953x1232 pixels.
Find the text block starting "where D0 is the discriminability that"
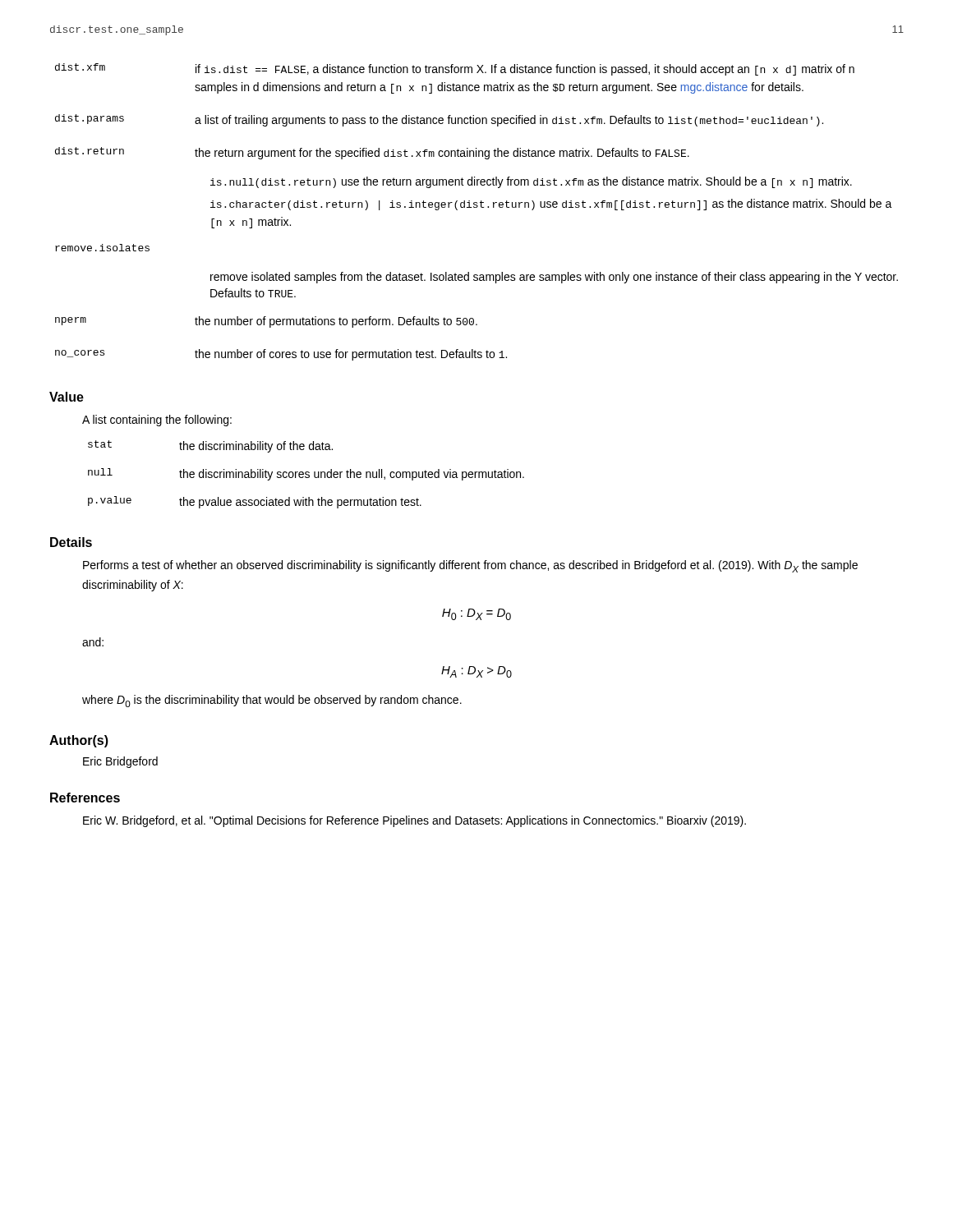[x=272, y=701]
